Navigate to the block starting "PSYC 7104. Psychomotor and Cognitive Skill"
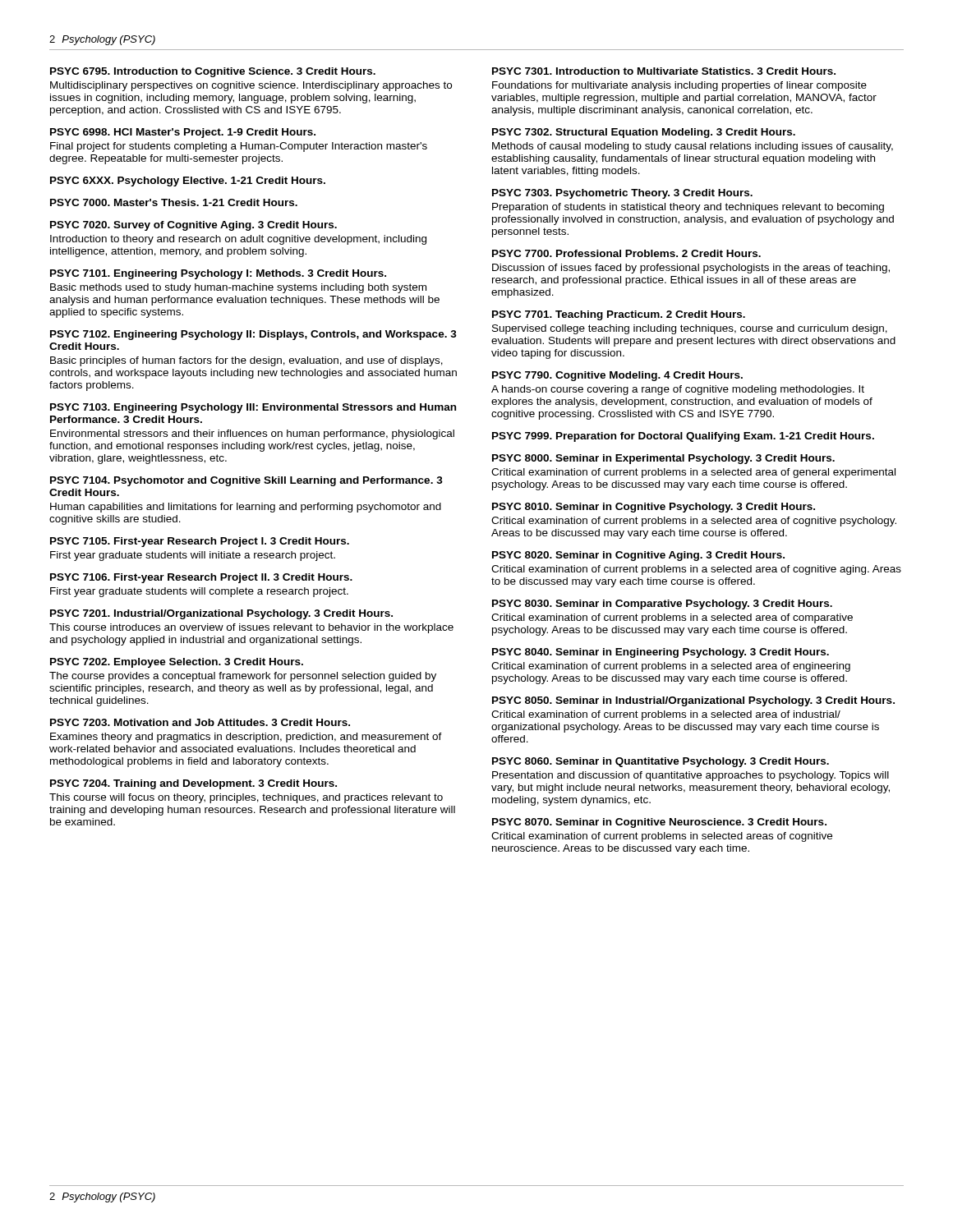 pyautogui.click(x=255, y=499)
